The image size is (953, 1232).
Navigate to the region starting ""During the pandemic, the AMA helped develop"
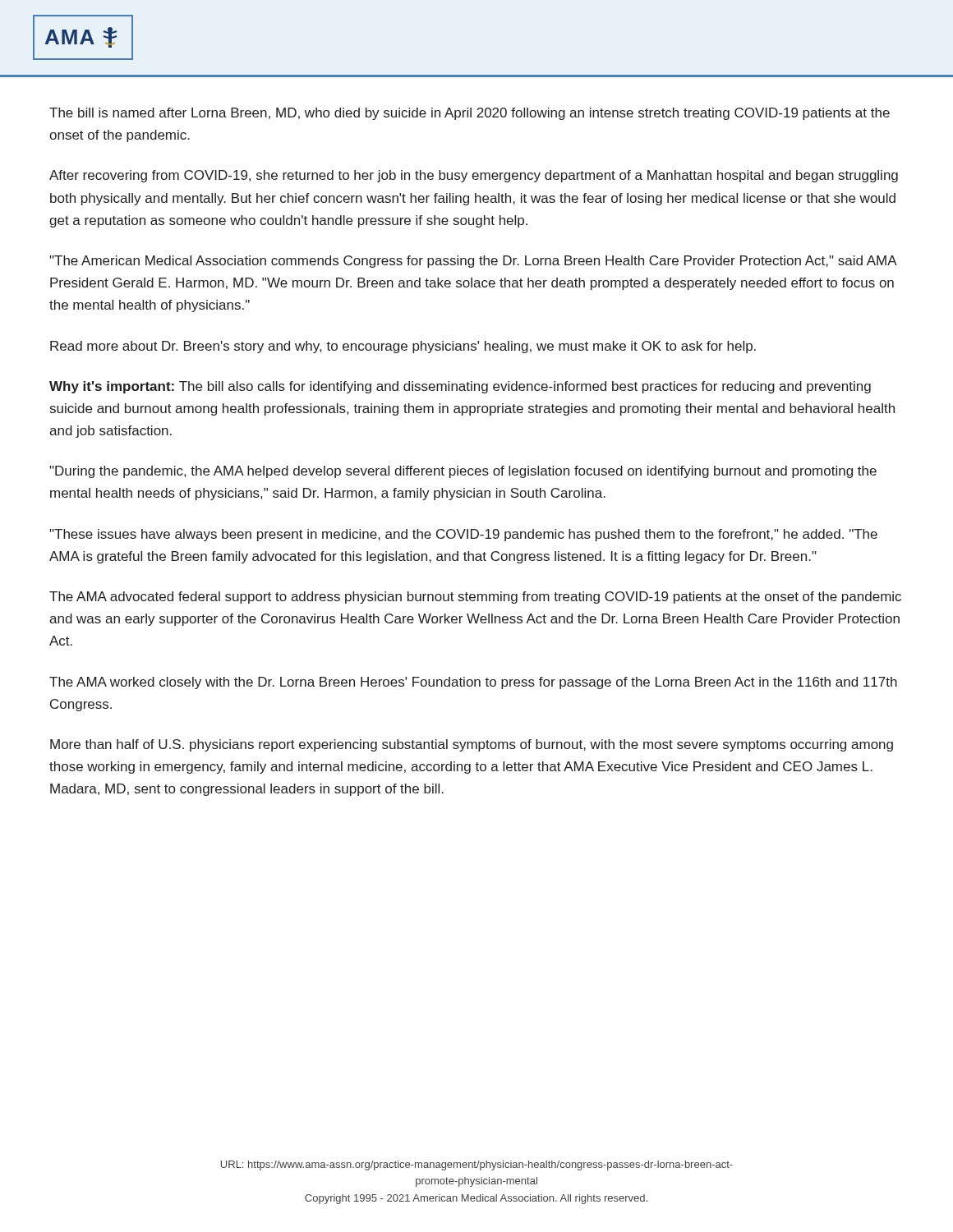(463, 482)
